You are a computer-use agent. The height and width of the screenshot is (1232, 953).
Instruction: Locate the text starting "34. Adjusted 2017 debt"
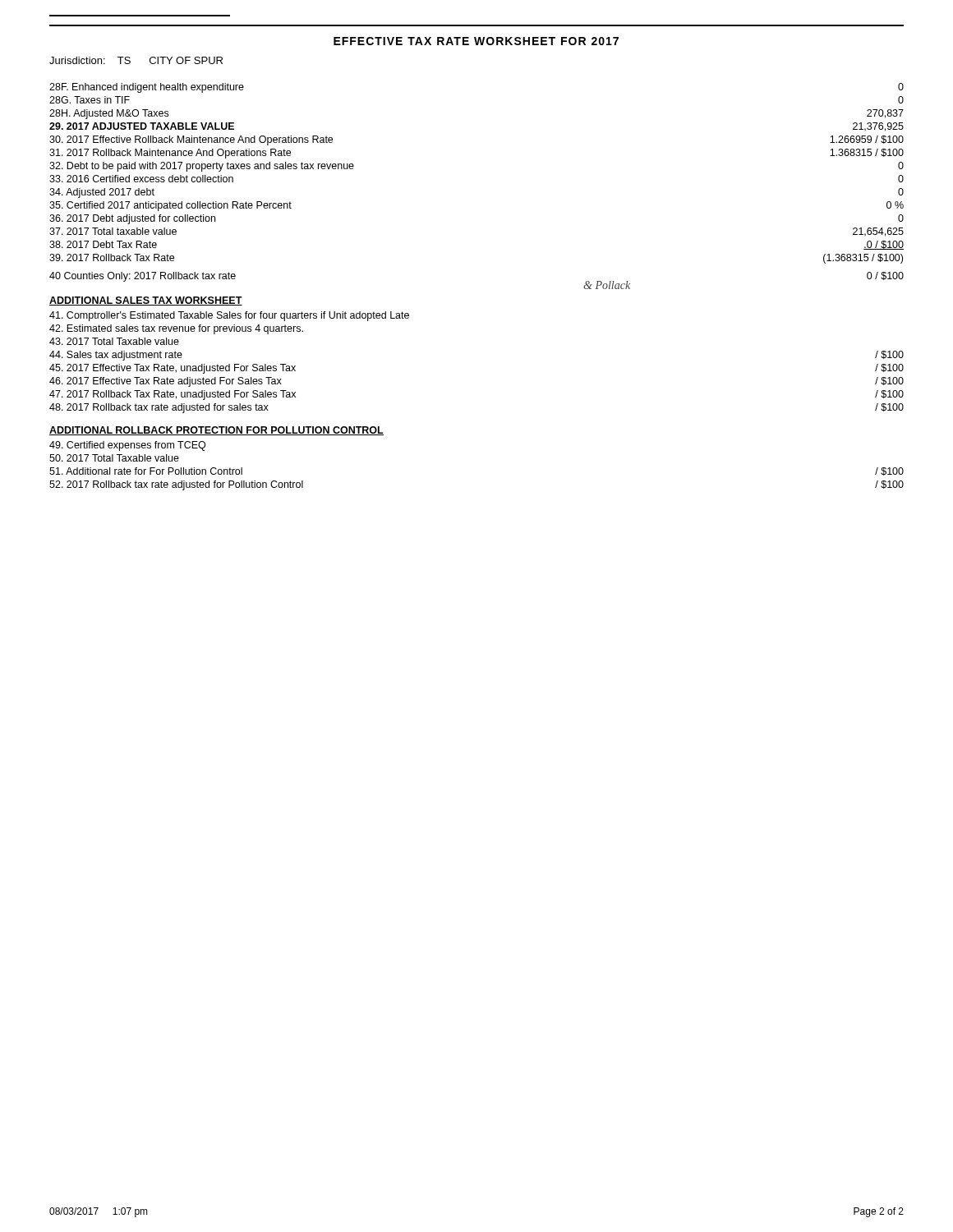(x=93, y=193)
